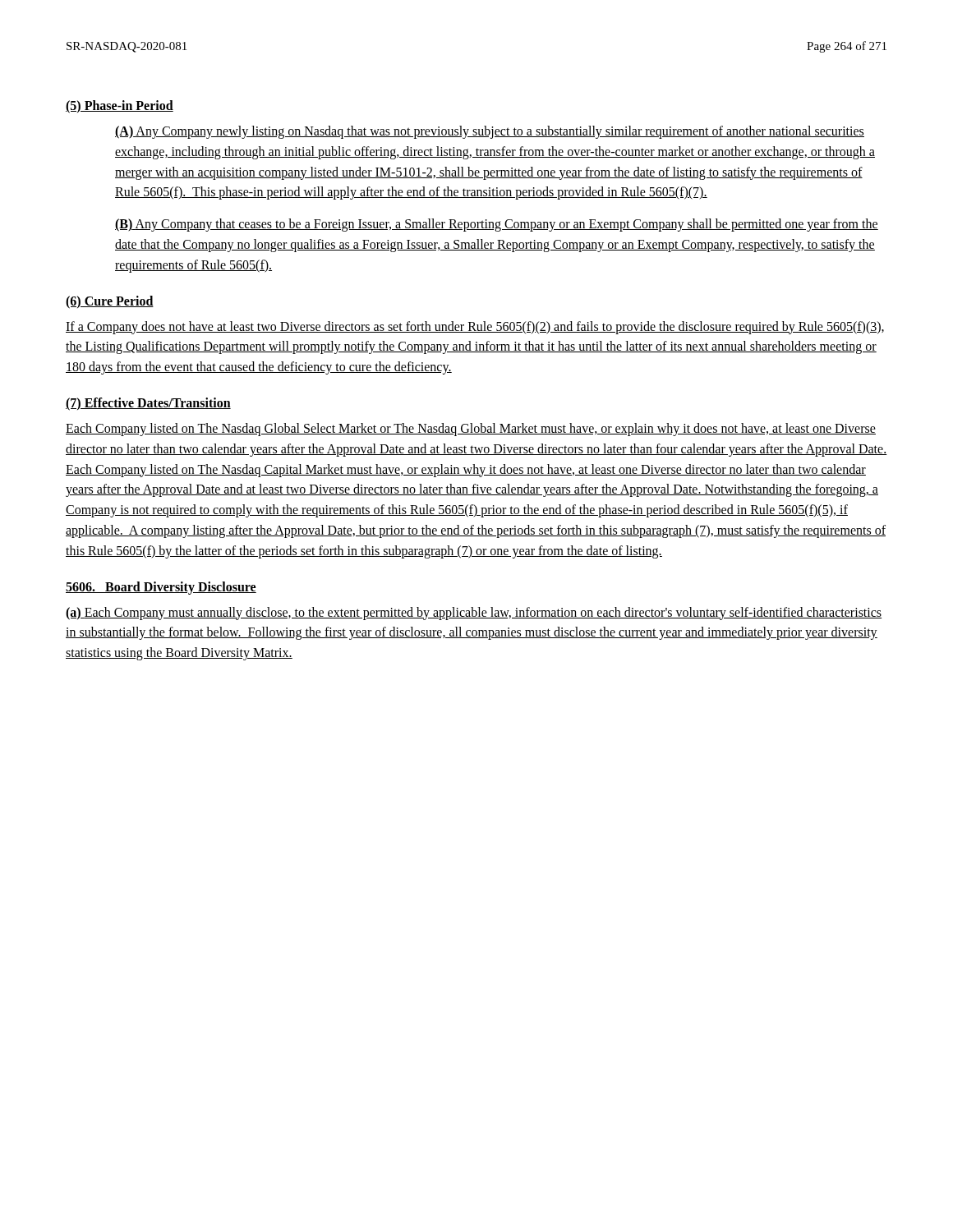Image resolution: width=953 pixels, height=1232 pixels.
Task: Navigate to the text block starting "Each Company listed on The"
Action: [476, 489]
